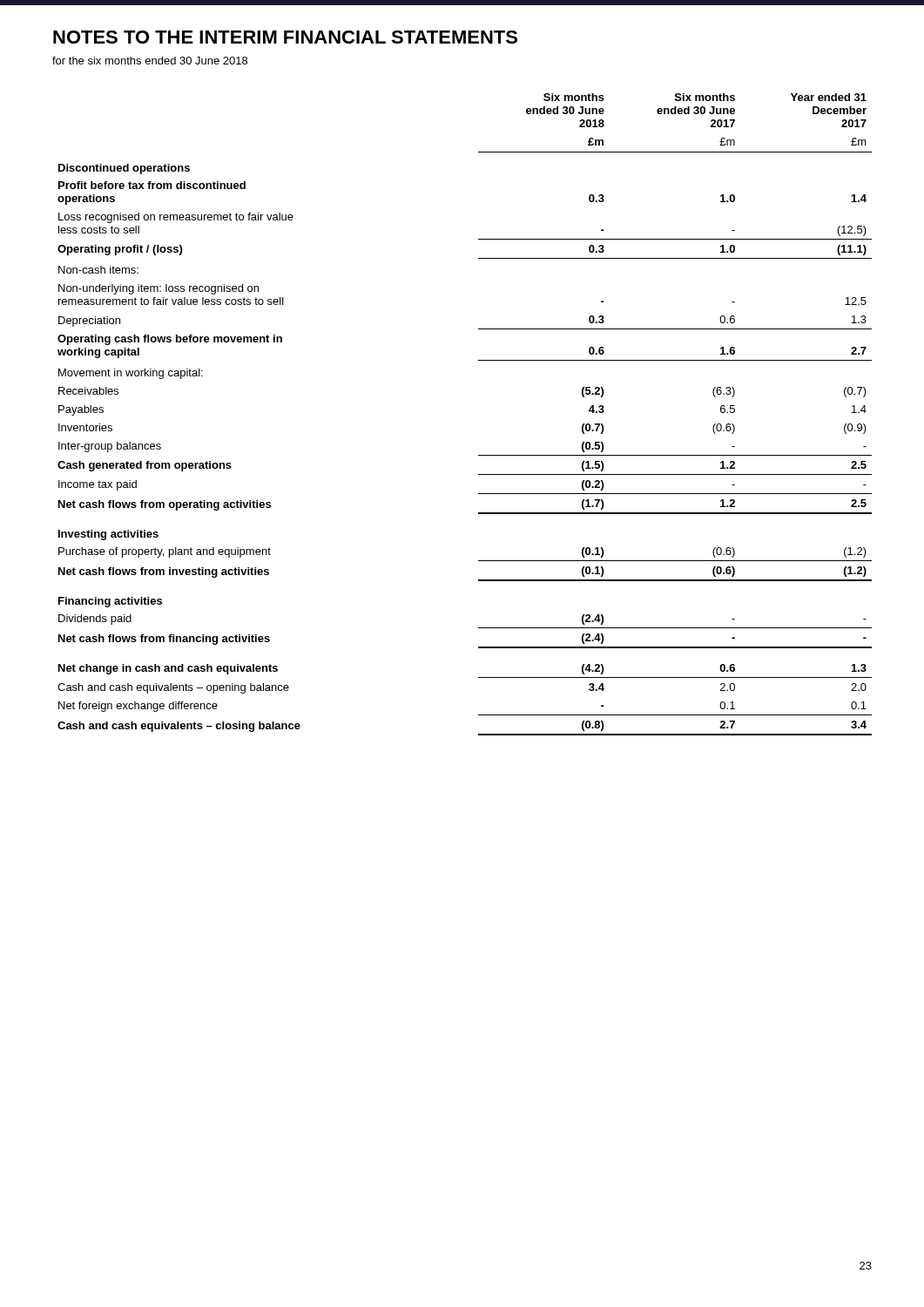Navigate to the block starting "NOTES TO THE INTERIM"
The width and height of the screenshot is (924, 1307).
pyautogui.click(x=462, y=37)
